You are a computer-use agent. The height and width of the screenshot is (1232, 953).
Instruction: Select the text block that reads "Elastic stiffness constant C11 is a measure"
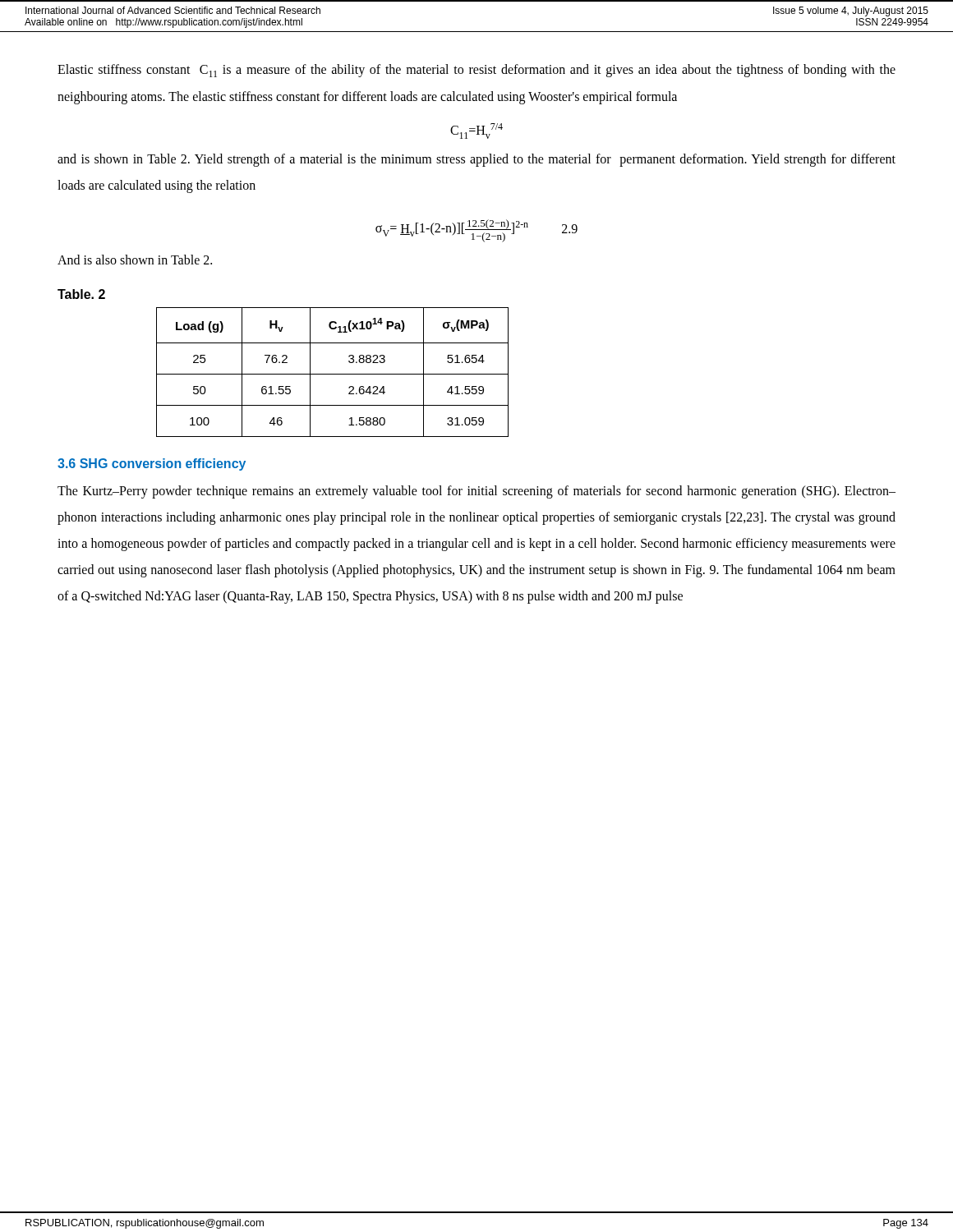tap(476, 83)
